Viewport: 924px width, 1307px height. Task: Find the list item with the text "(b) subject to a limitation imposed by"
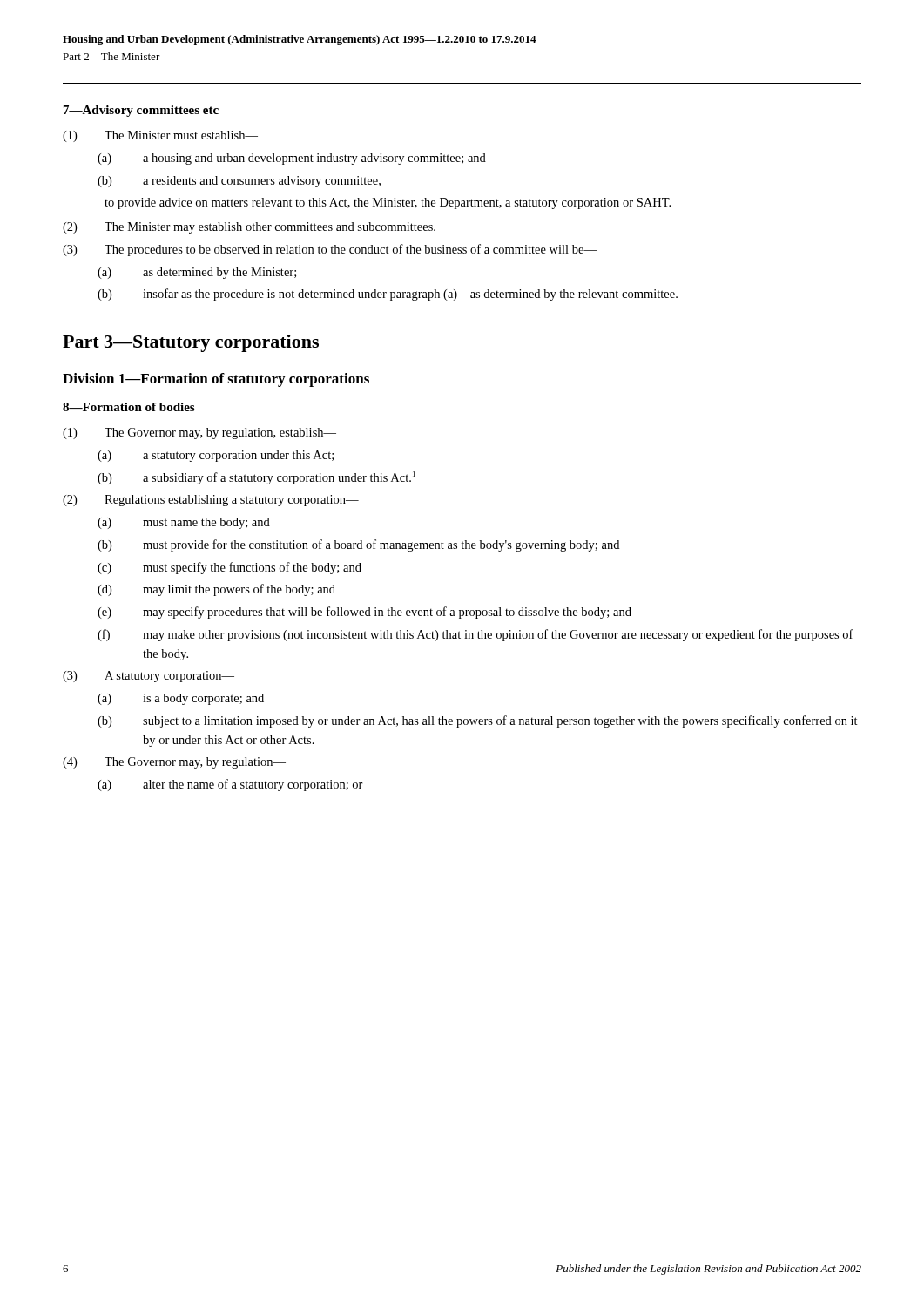pos(462,731)
